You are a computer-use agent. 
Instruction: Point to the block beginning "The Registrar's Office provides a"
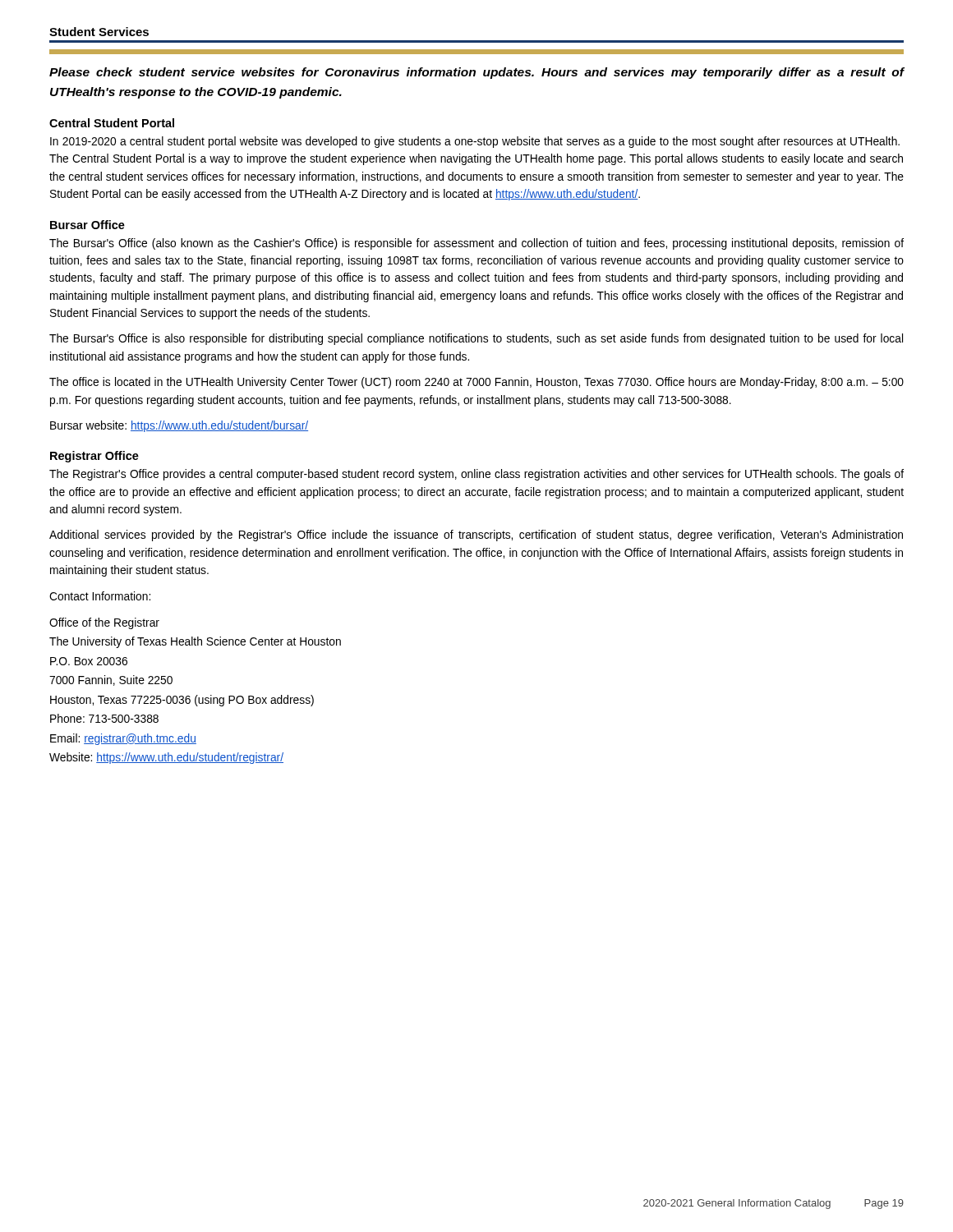click(x=476, y=492)
